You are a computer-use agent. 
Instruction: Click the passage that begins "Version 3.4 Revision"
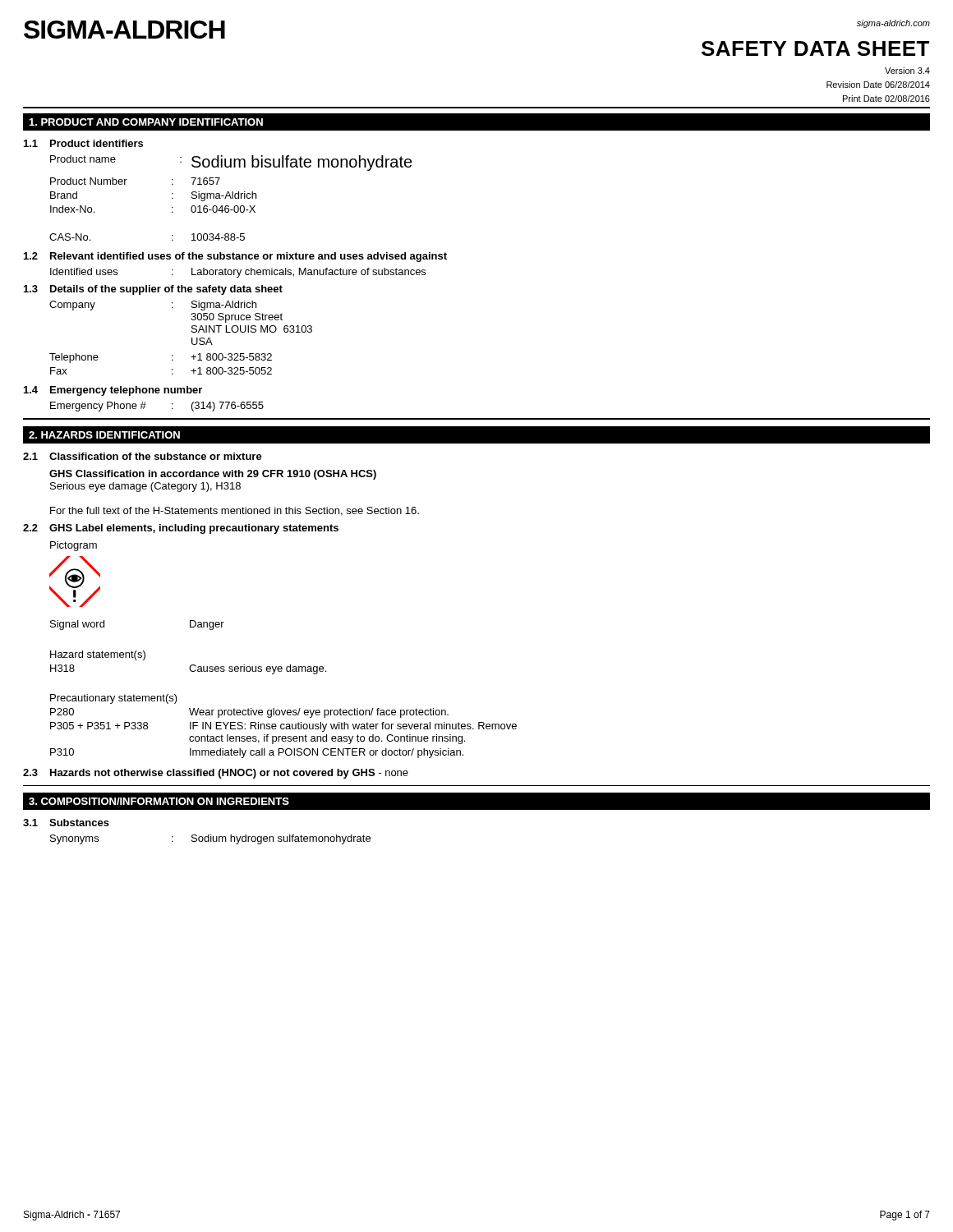pyautogui.click(x=878, y=85)
